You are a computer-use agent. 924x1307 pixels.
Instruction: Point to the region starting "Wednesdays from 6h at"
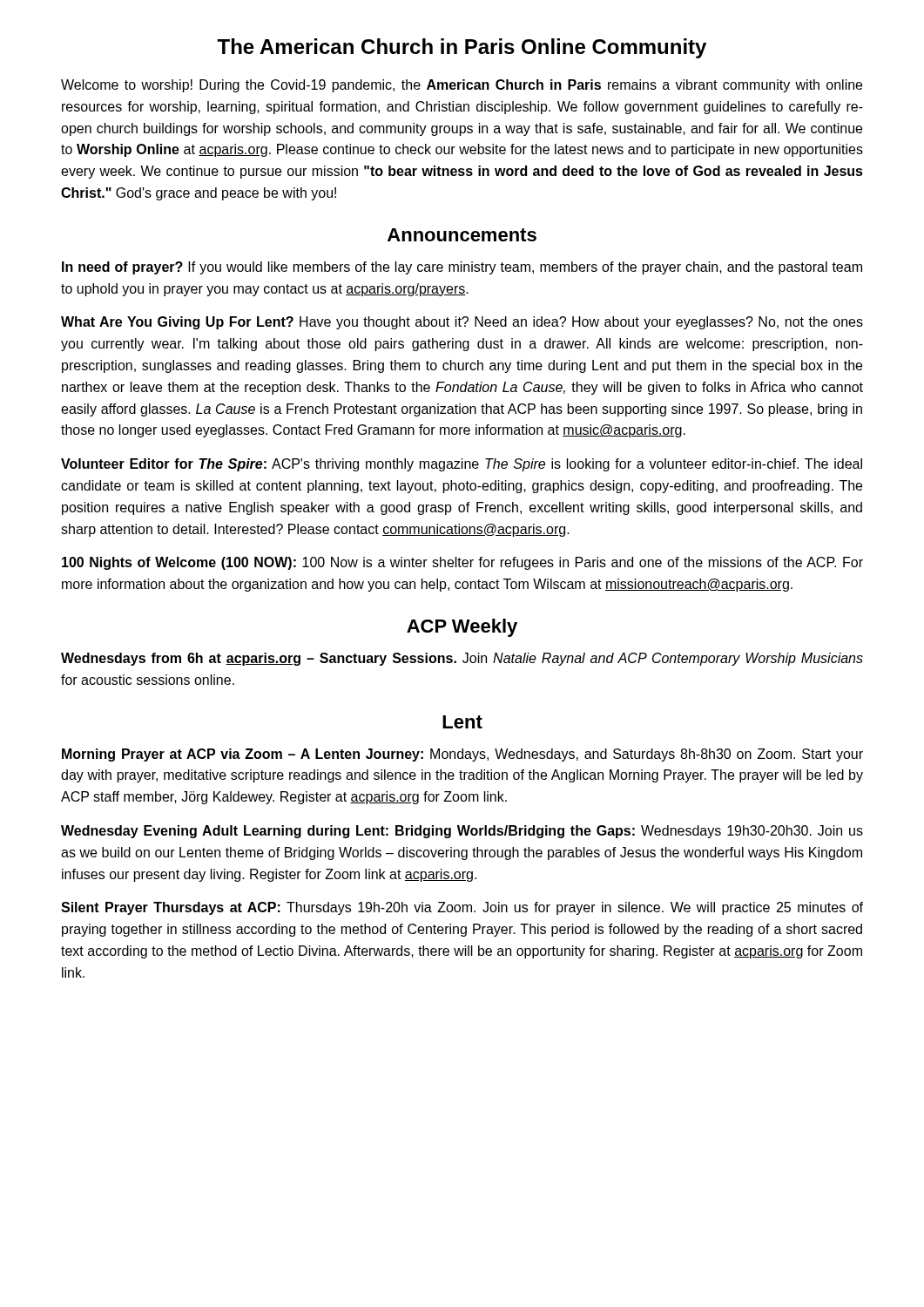pyautogui.click(x=462, y=669)
